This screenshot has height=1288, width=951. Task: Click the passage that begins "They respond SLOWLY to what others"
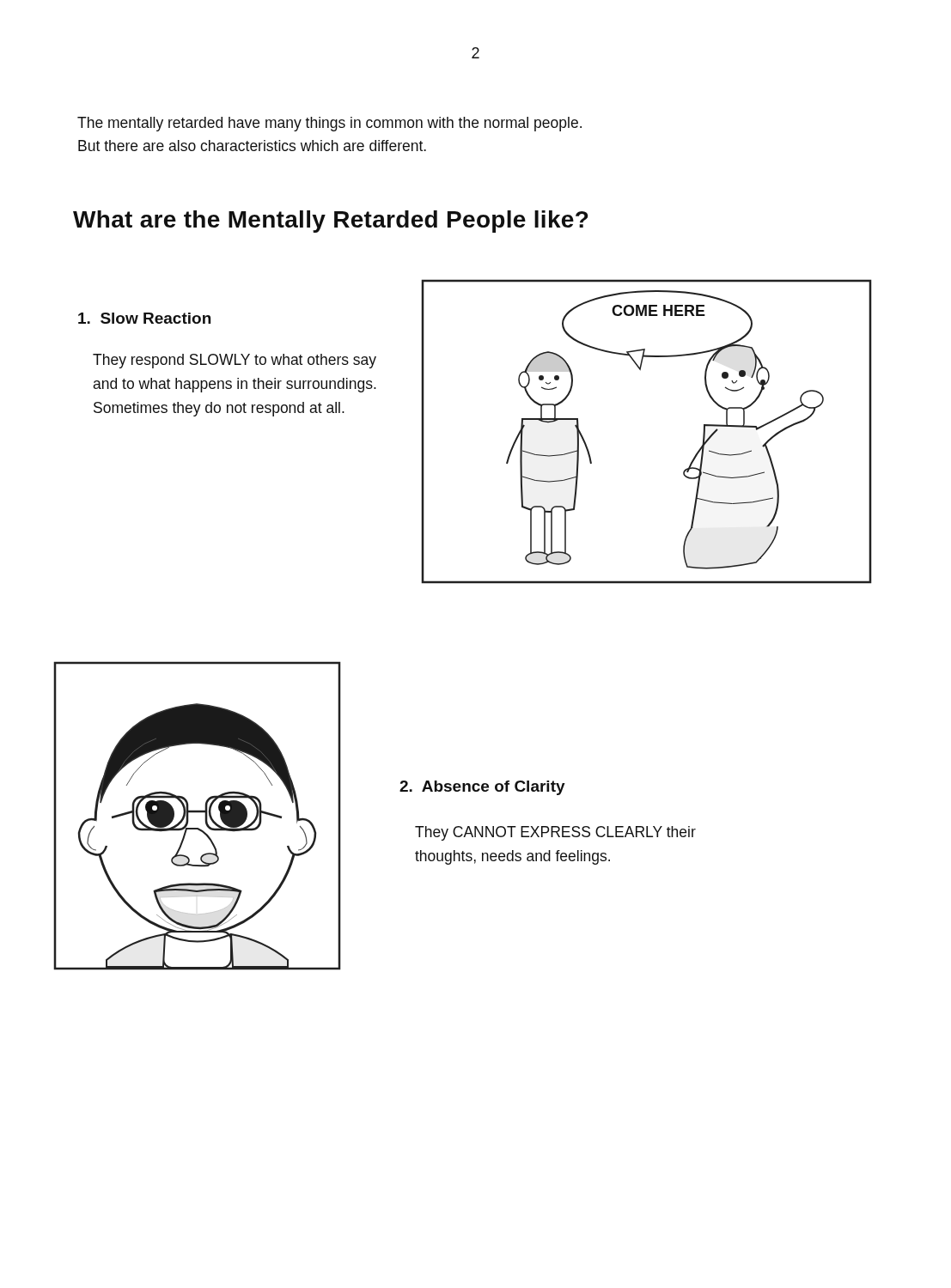click(237, 384)
